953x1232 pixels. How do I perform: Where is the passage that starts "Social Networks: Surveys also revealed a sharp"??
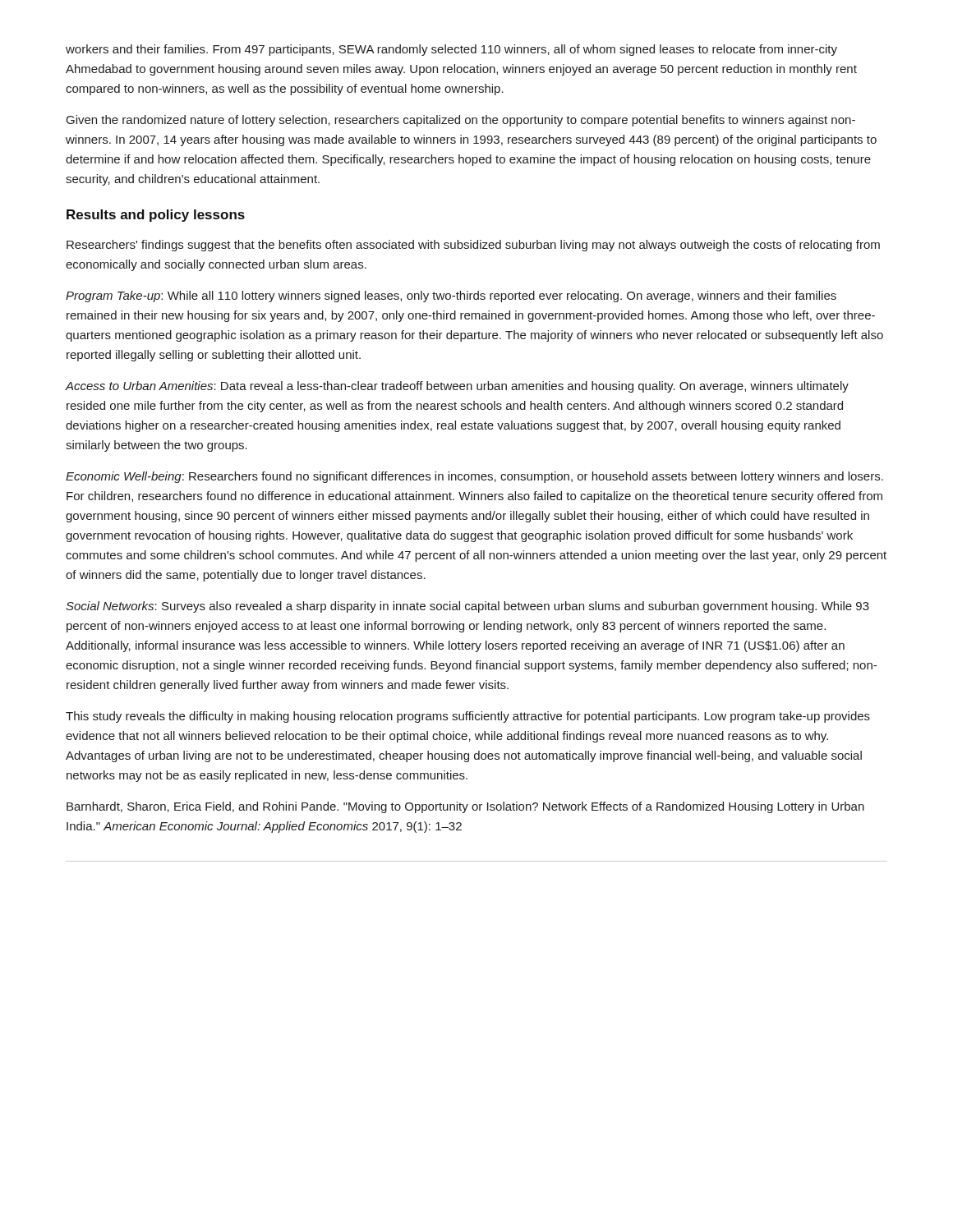pyautogui.click(x=476, y=646)
